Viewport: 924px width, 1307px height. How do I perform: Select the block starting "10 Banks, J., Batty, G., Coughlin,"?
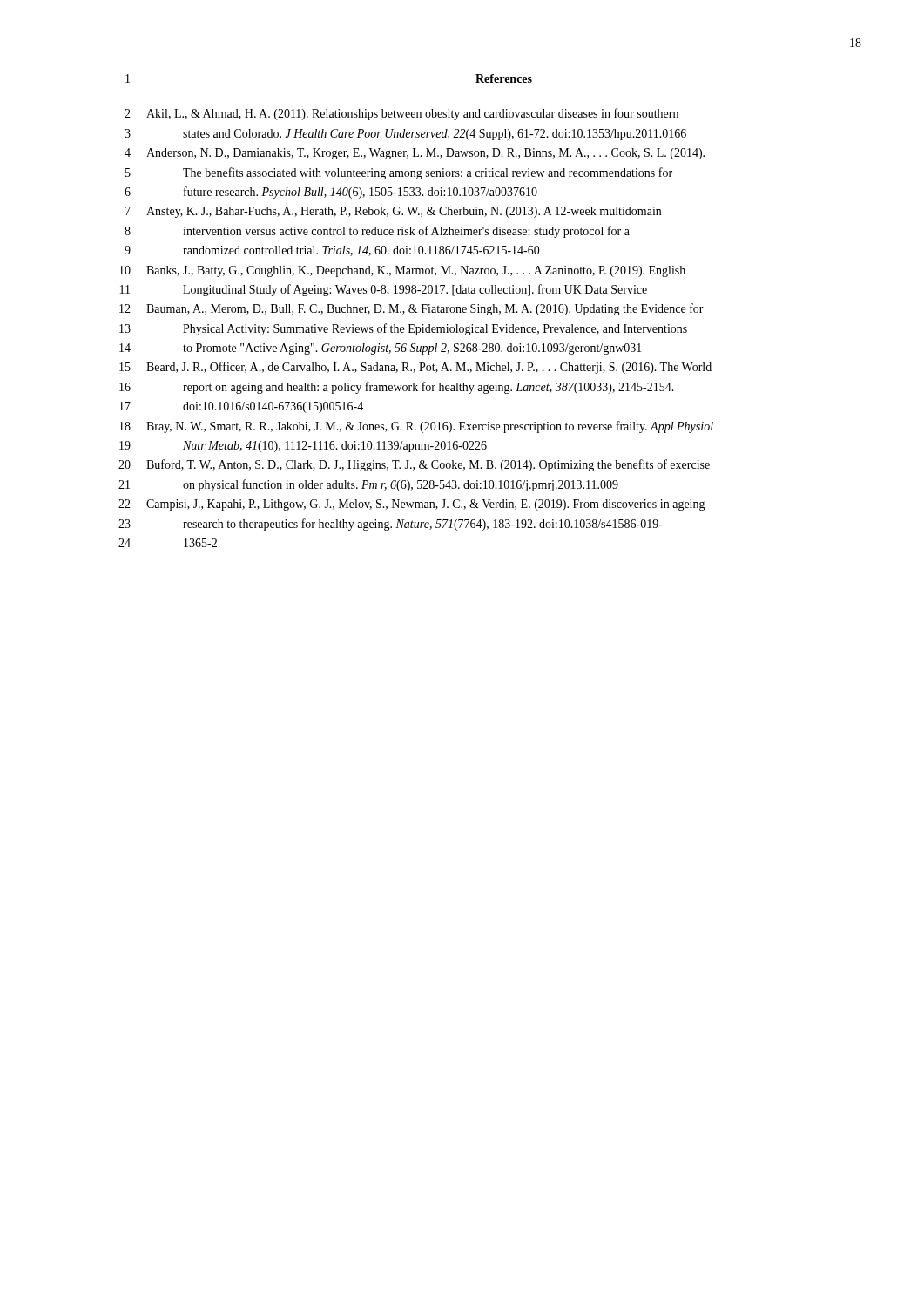(478, 271)
